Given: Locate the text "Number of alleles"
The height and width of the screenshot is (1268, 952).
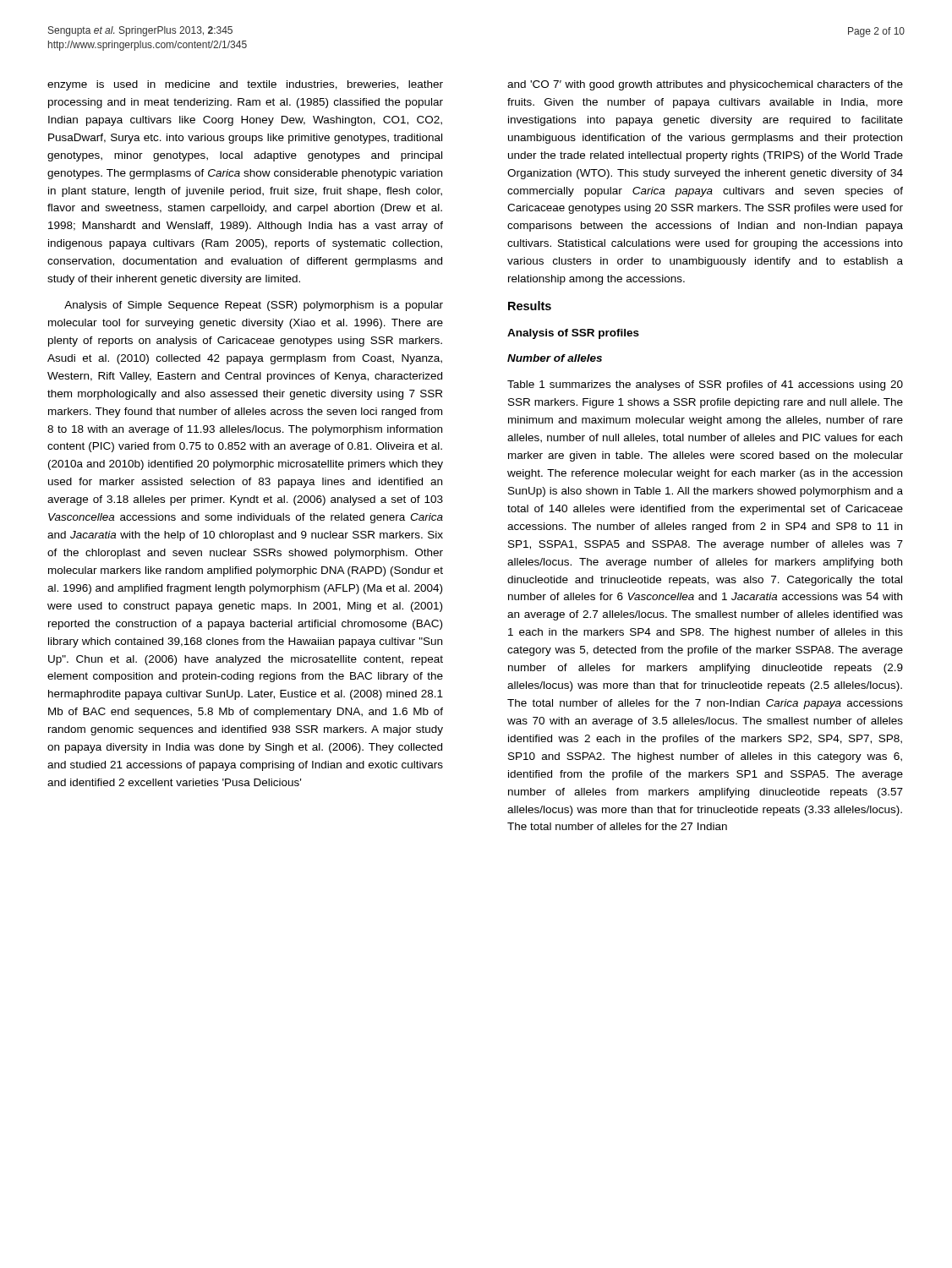Looking at the screenshot, I should click(555, 358).
